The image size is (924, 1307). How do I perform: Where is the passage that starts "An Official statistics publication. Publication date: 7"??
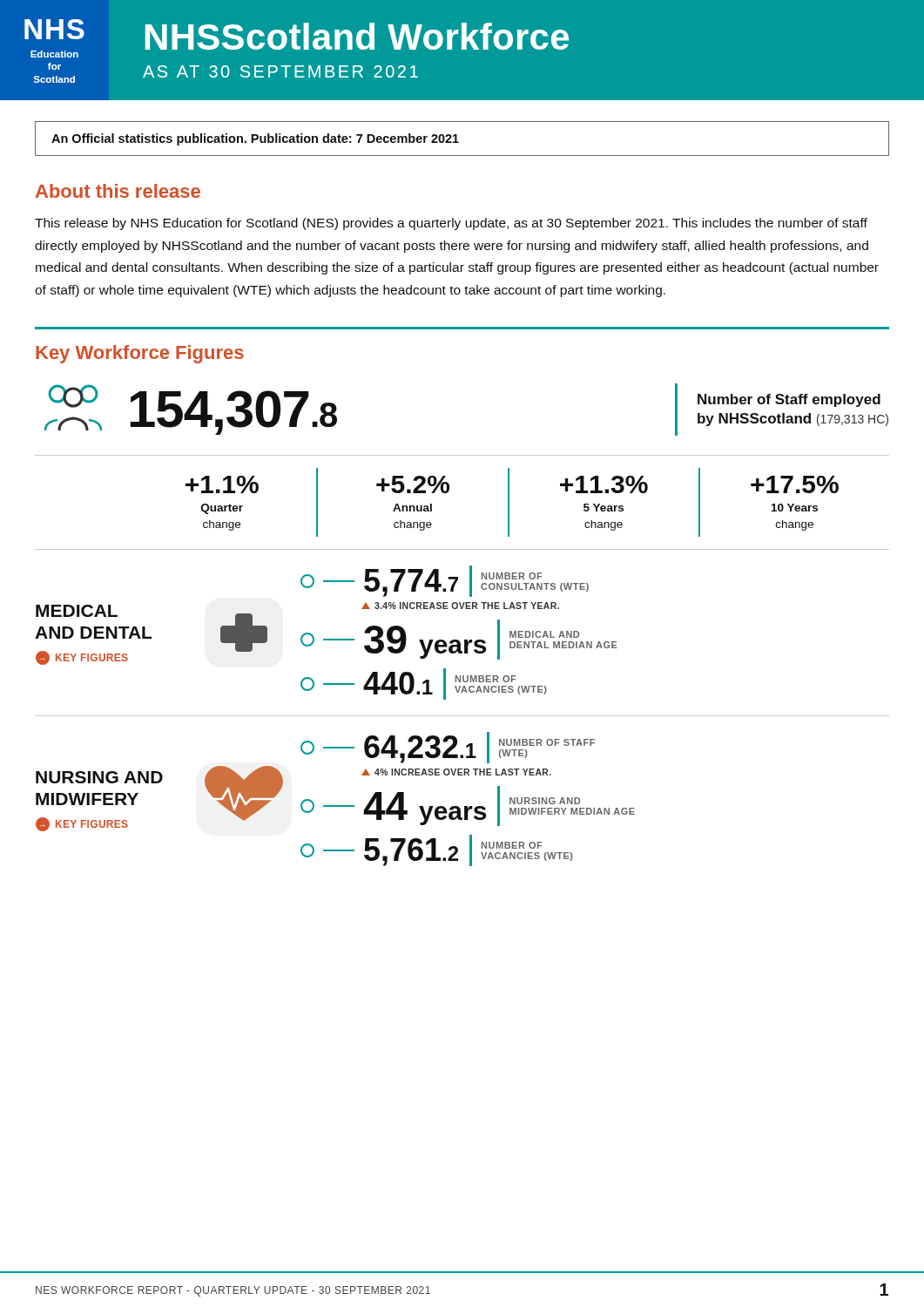pyautogui.click(x=255, y=139)
